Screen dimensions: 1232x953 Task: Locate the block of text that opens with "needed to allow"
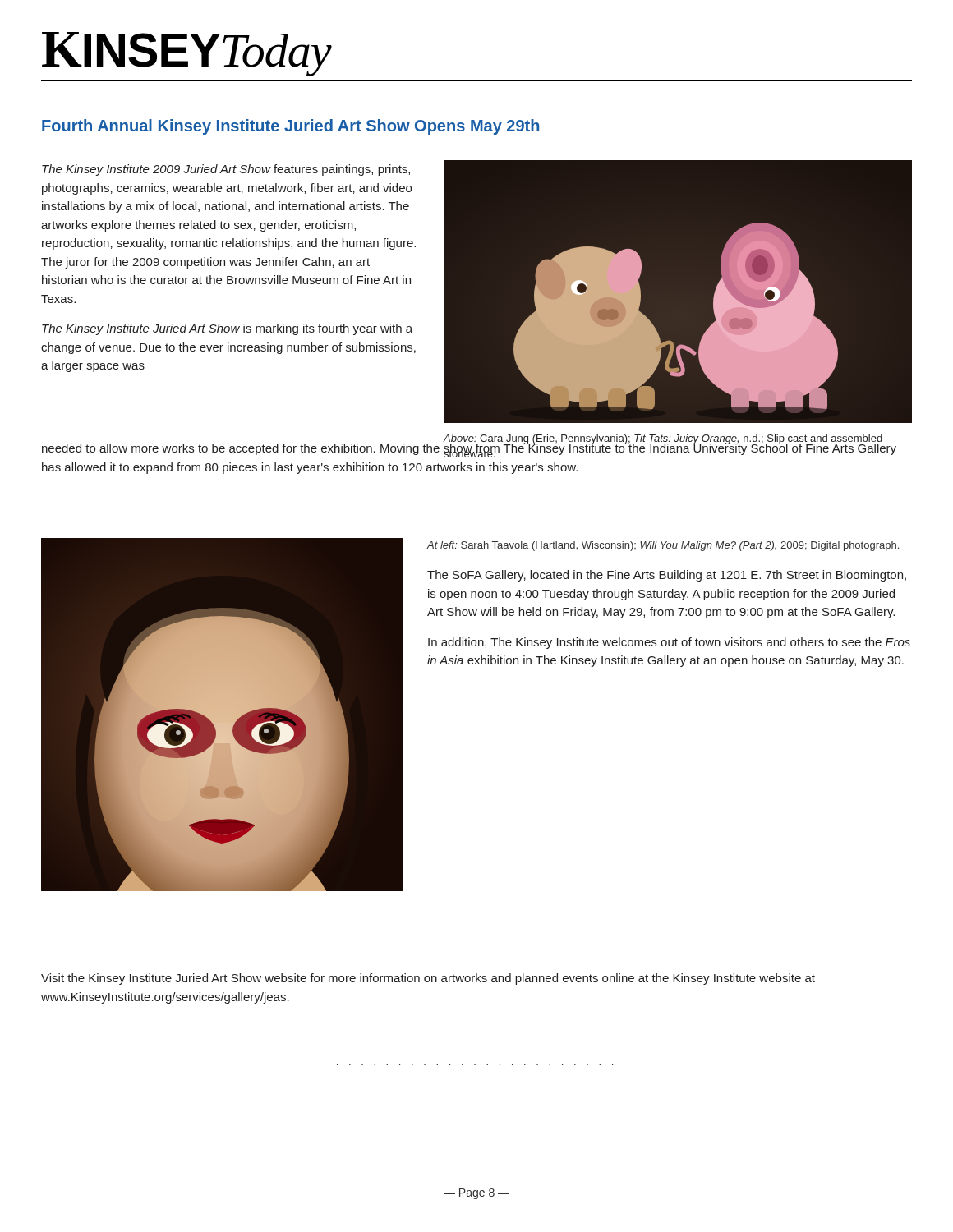click(469, 457)
